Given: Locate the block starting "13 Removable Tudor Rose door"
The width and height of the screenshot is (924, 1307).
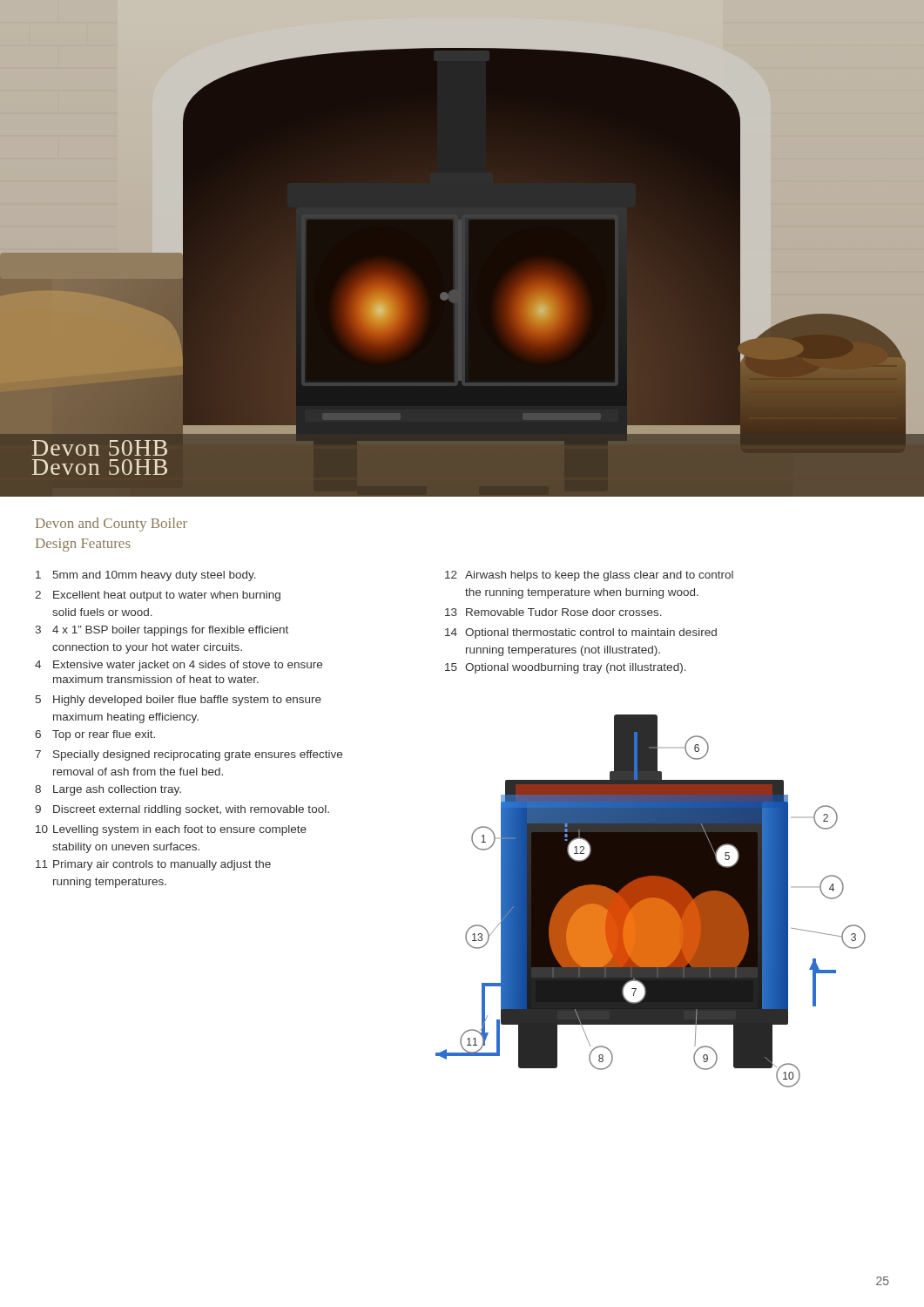Looking at the screenshot, I should pyautogui.click(x=553, y=612).
